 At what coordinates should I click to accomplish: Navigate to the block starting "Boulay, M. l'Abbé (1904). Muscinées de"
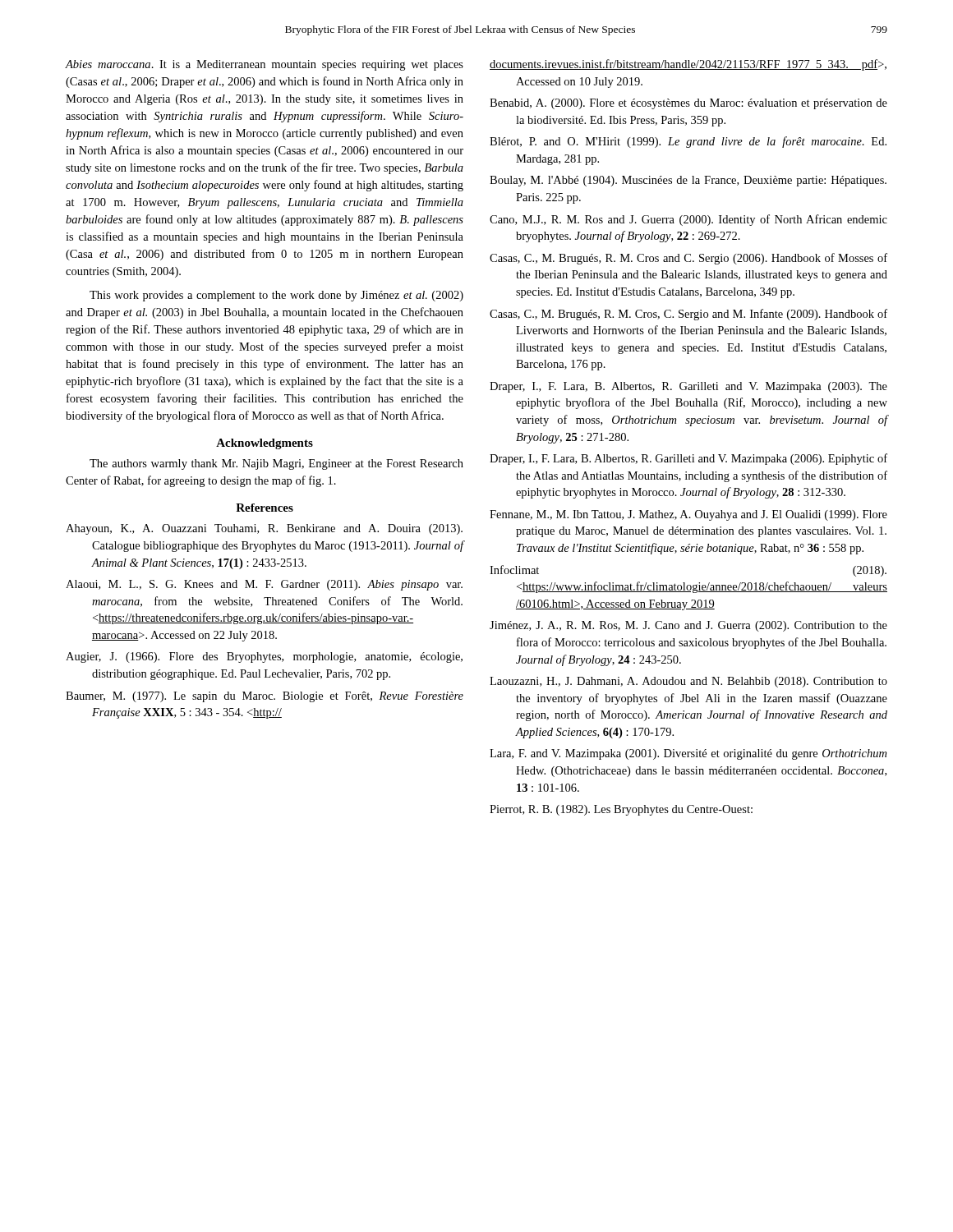[x=688, y=189]
